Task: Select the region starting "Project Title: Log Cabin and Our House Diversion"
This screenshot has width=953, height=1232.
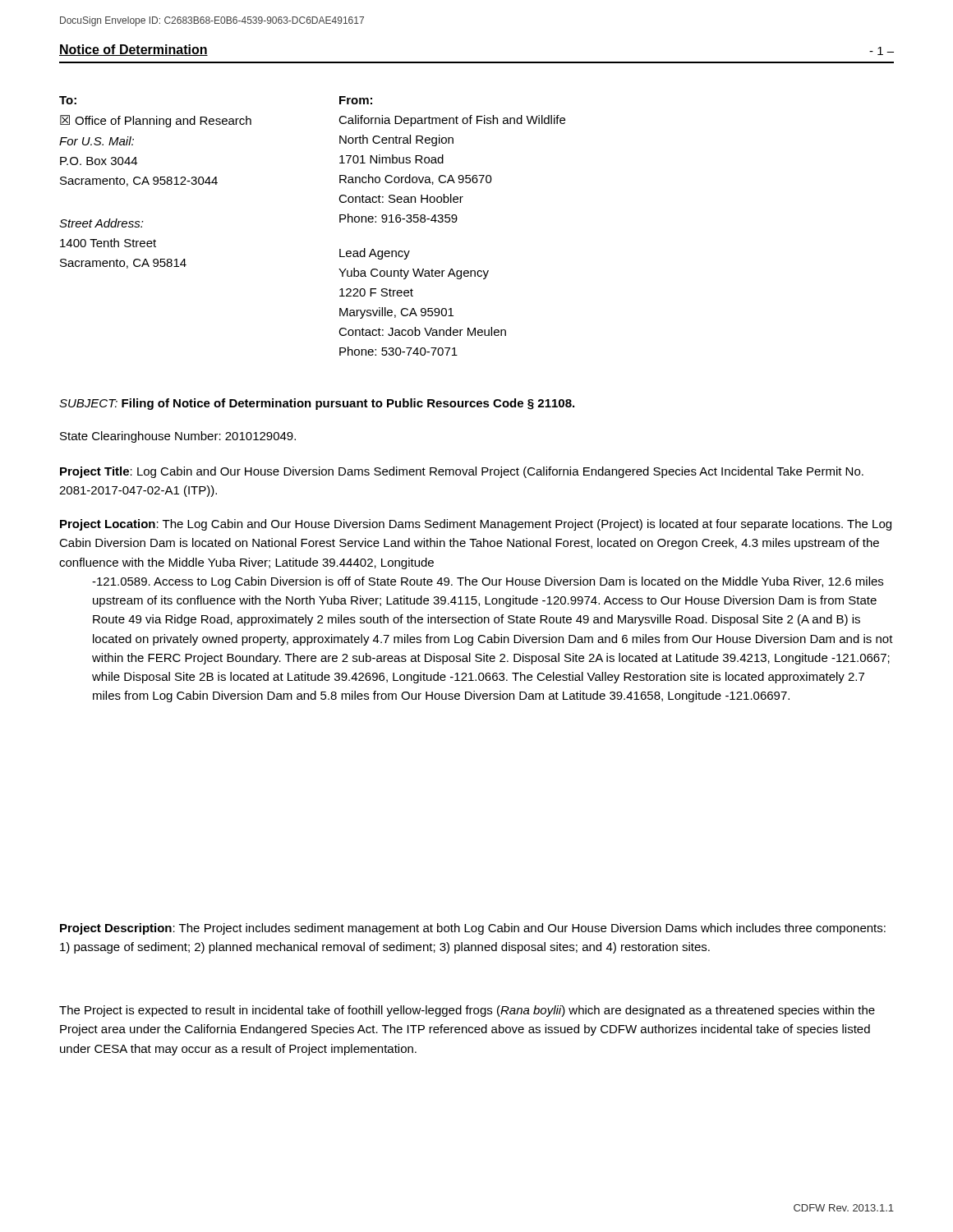Action: (x=462, y=481)
